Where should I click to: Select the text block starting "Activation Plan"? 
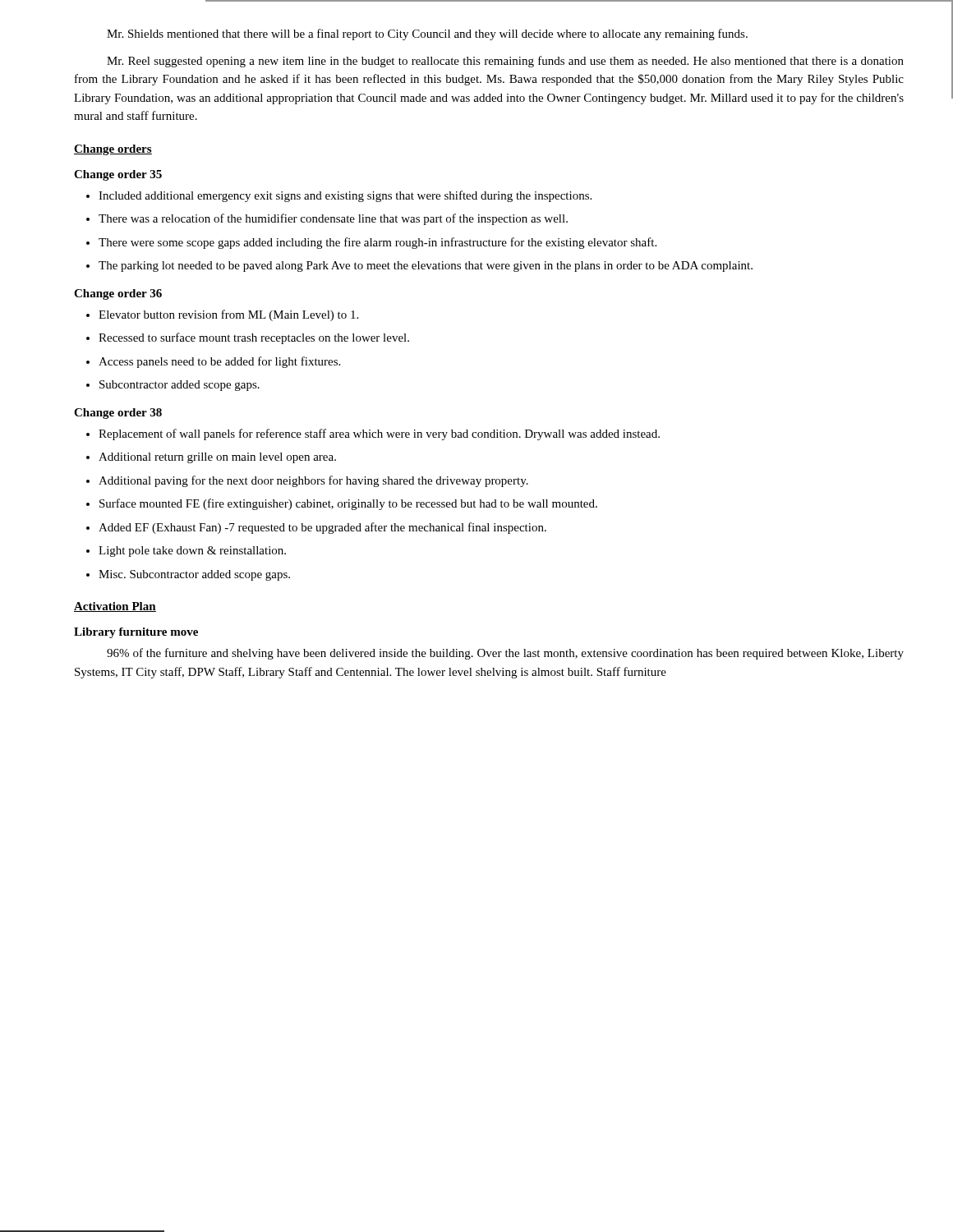(115, 606)
